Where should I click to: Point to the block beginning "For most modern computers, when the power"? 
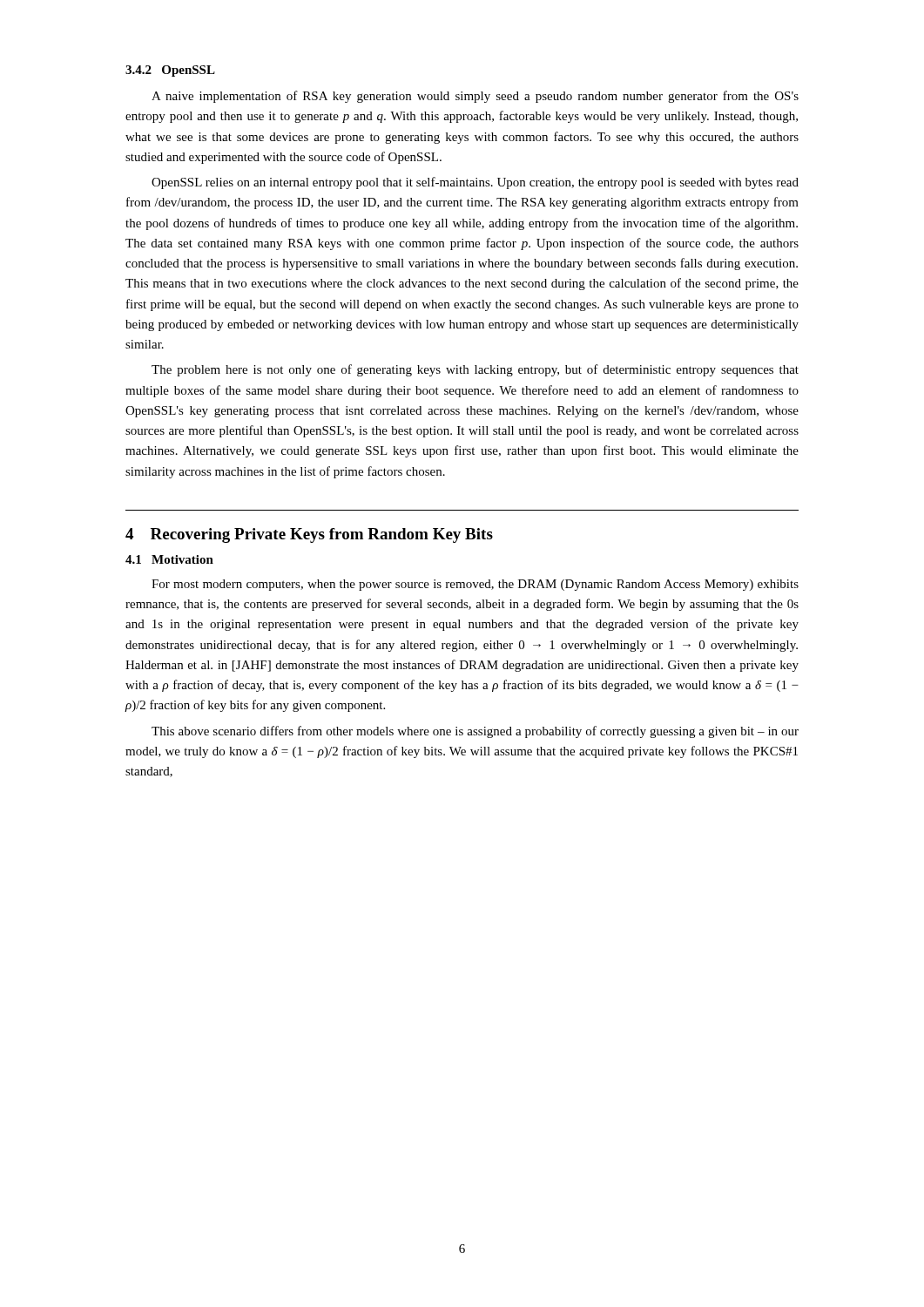462,645
